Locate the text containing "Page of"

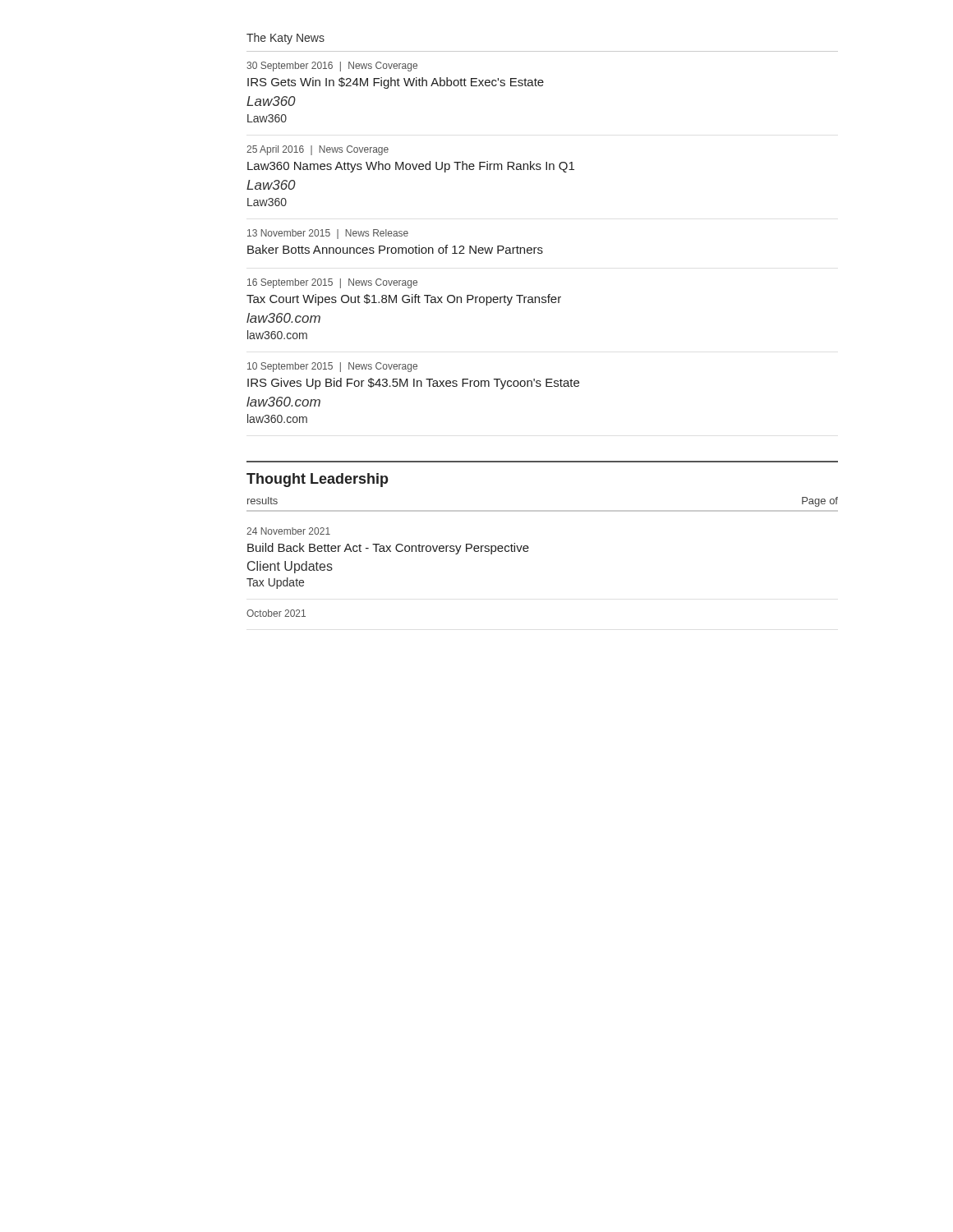click(x=820, y=501)
